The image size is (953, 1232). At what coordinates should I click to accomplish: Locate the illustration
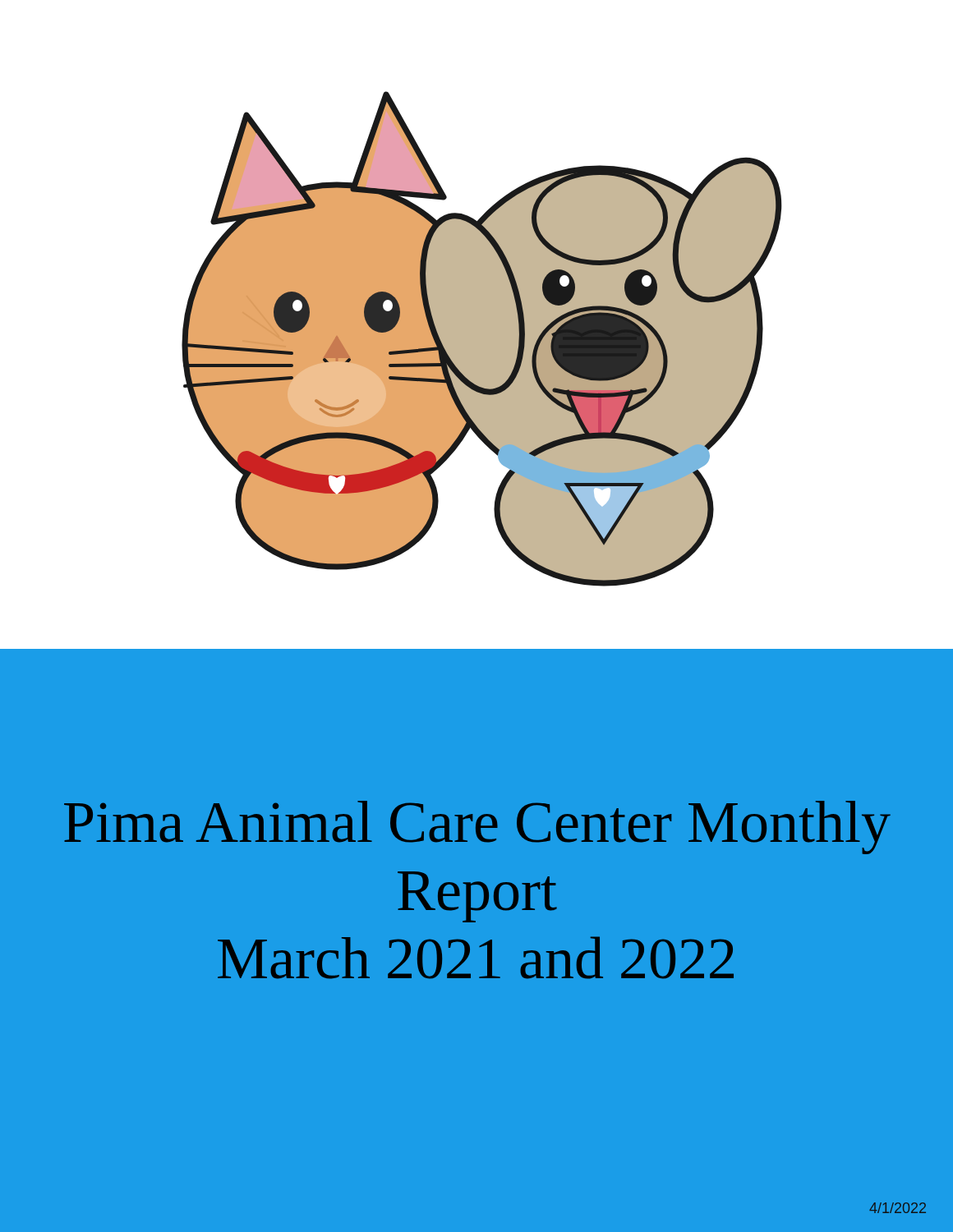click(476, 320)
